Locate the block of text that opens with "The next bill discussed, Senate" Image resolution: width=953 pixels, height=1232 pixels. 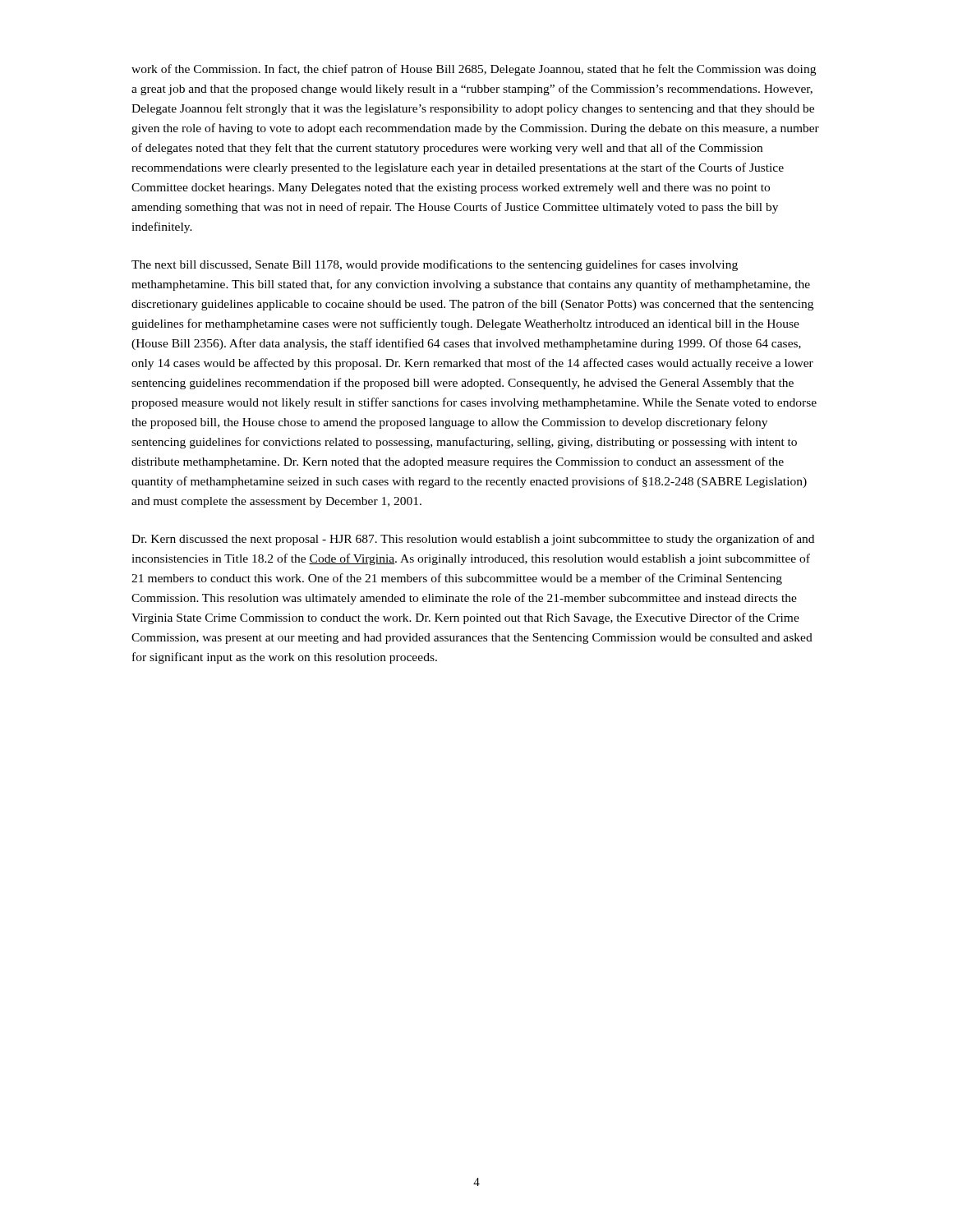pyautogui.click(x=474, y=383)
